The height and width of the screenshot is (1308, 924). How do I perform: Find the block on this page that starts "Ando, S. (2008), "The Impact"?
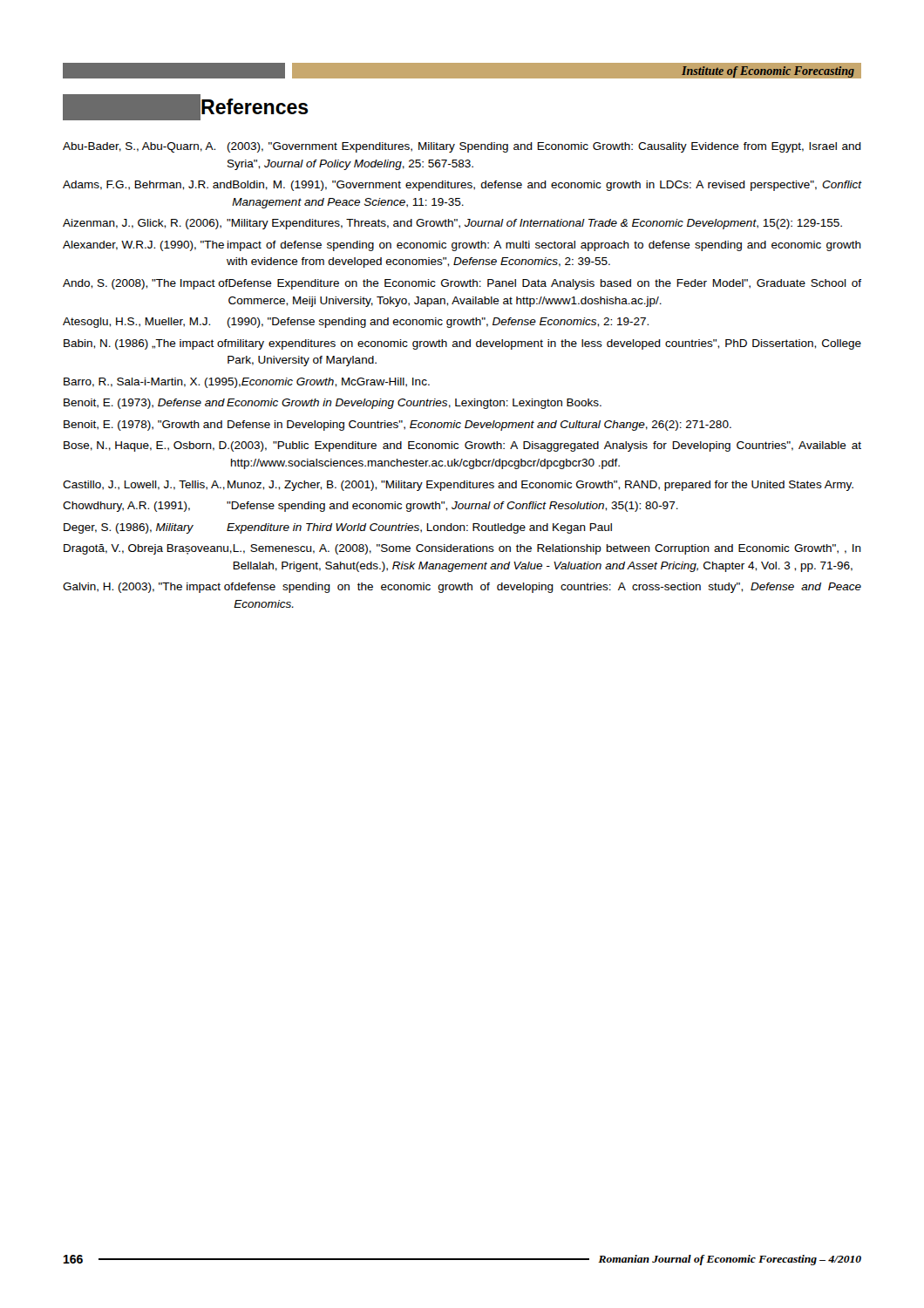pyautogui.click(x=462, y=292)
